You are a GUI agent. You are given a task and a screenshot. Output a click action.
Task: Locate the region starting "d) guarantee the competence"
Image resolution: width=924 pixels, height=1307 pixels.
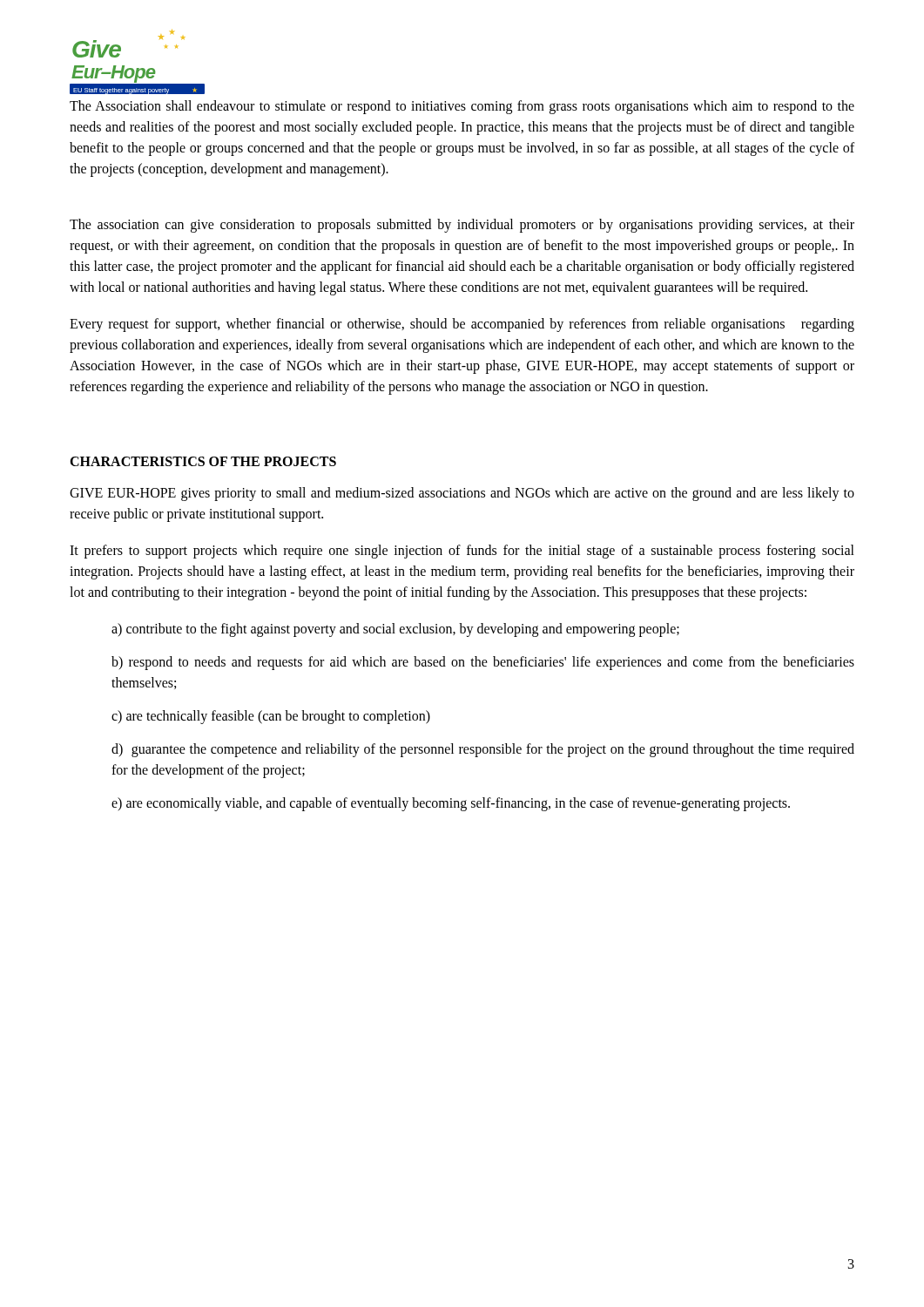[462, 760]
